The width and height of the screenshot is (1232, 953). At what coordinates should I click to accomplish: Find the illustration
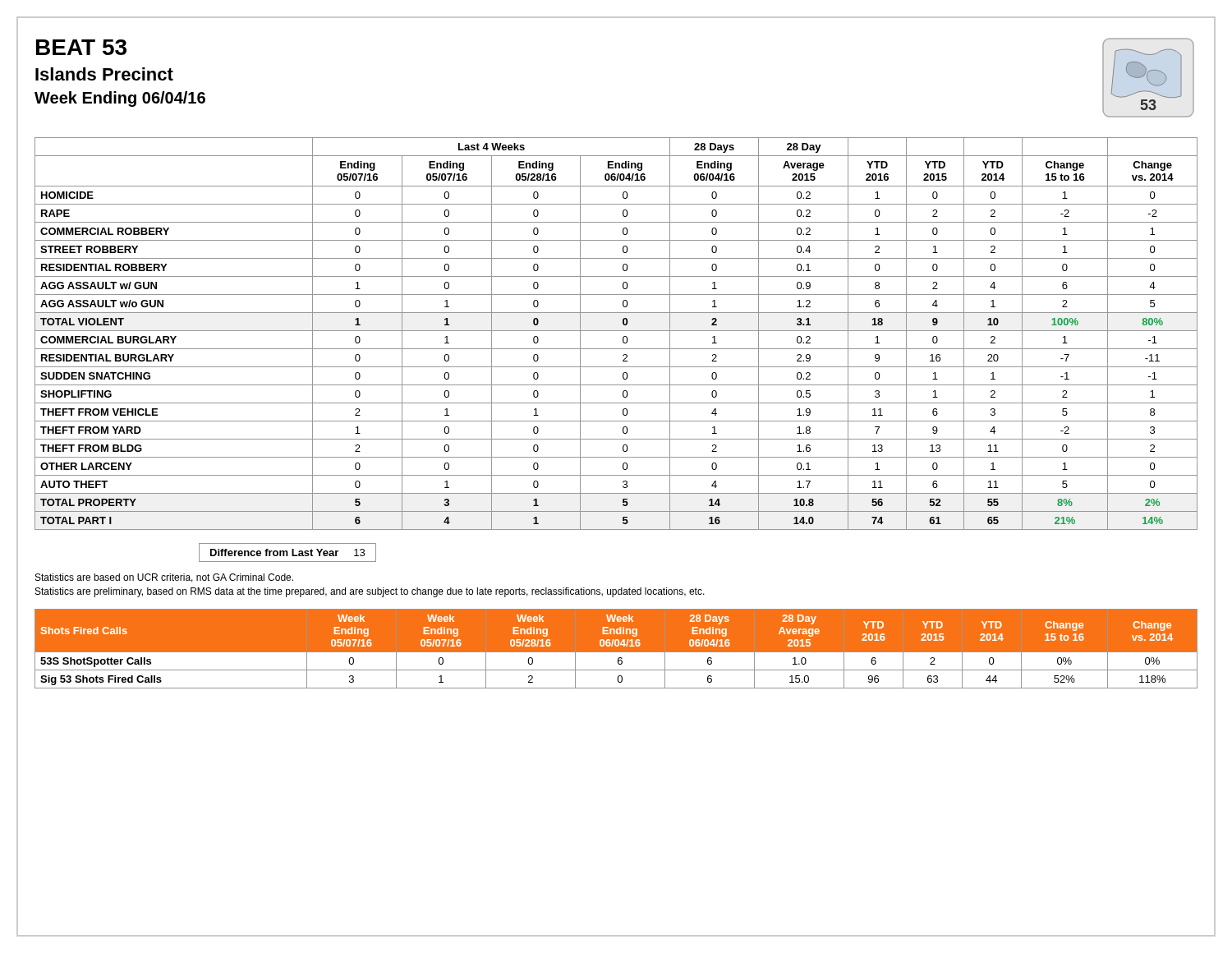(x=1148, y=79)
